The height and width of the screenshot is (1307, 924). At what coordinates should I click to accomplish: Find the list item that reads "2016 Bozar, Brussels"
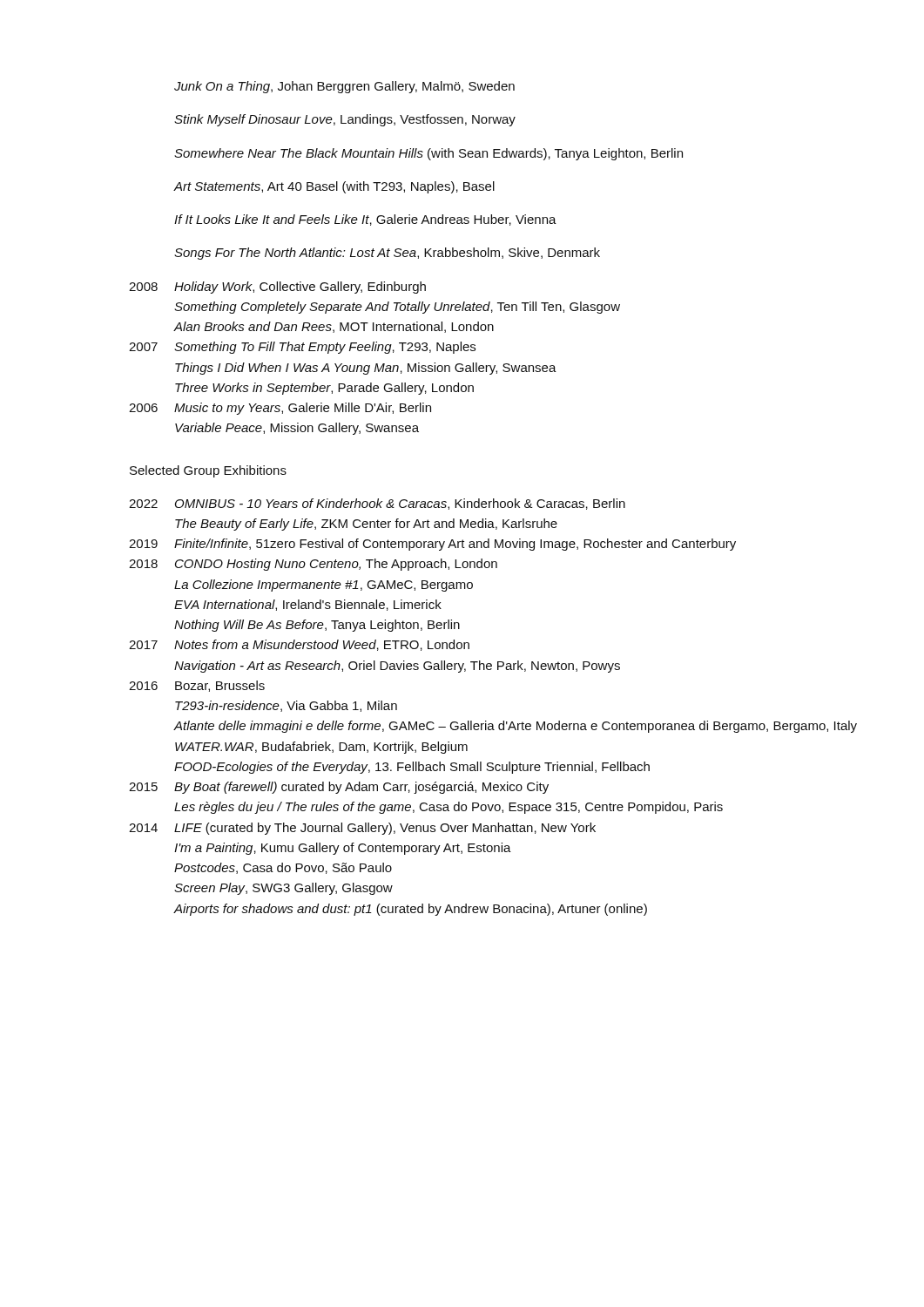495,726
